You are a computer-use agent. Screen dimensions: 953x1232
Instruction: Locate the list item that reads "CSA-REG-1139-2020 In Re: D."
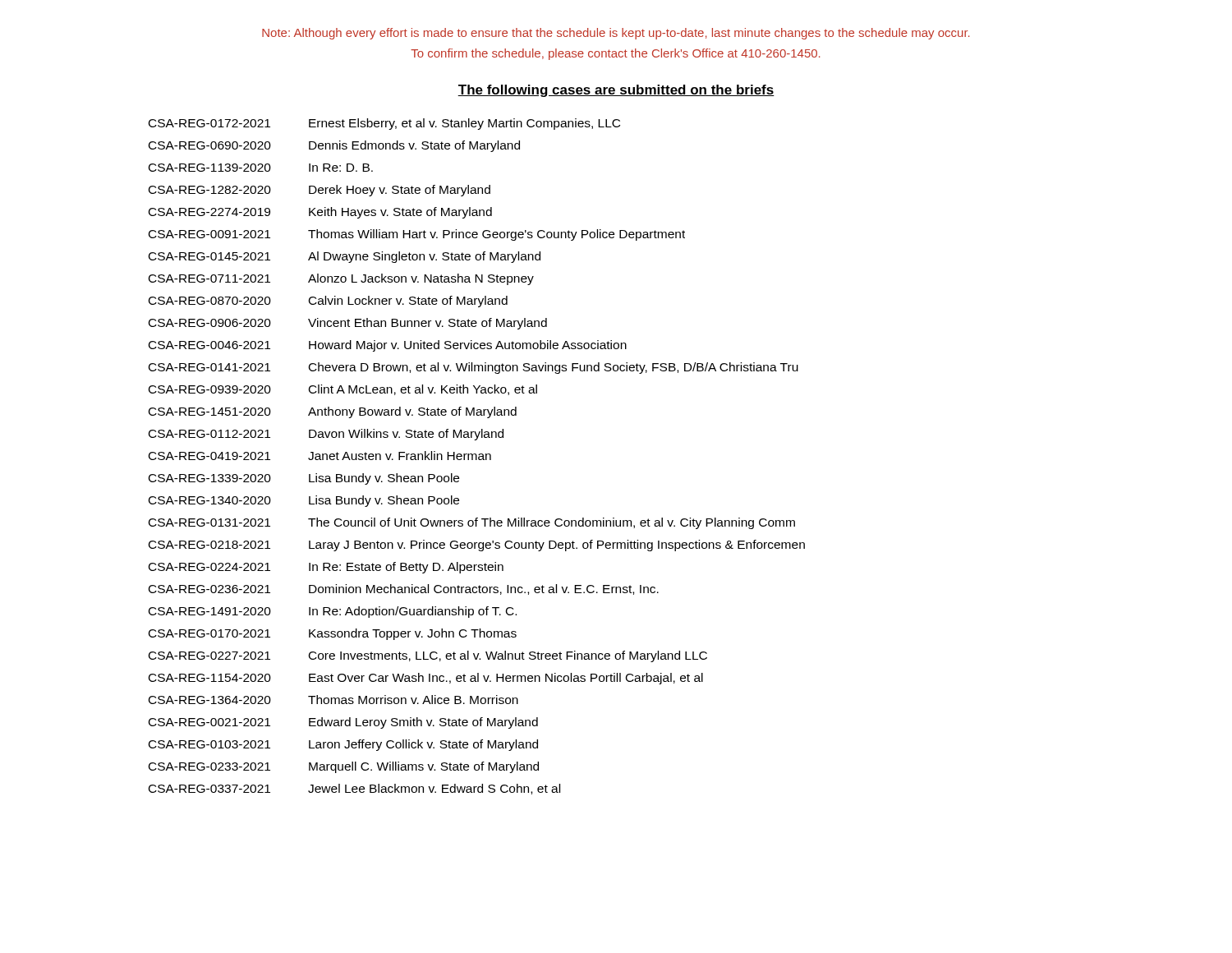261,167
